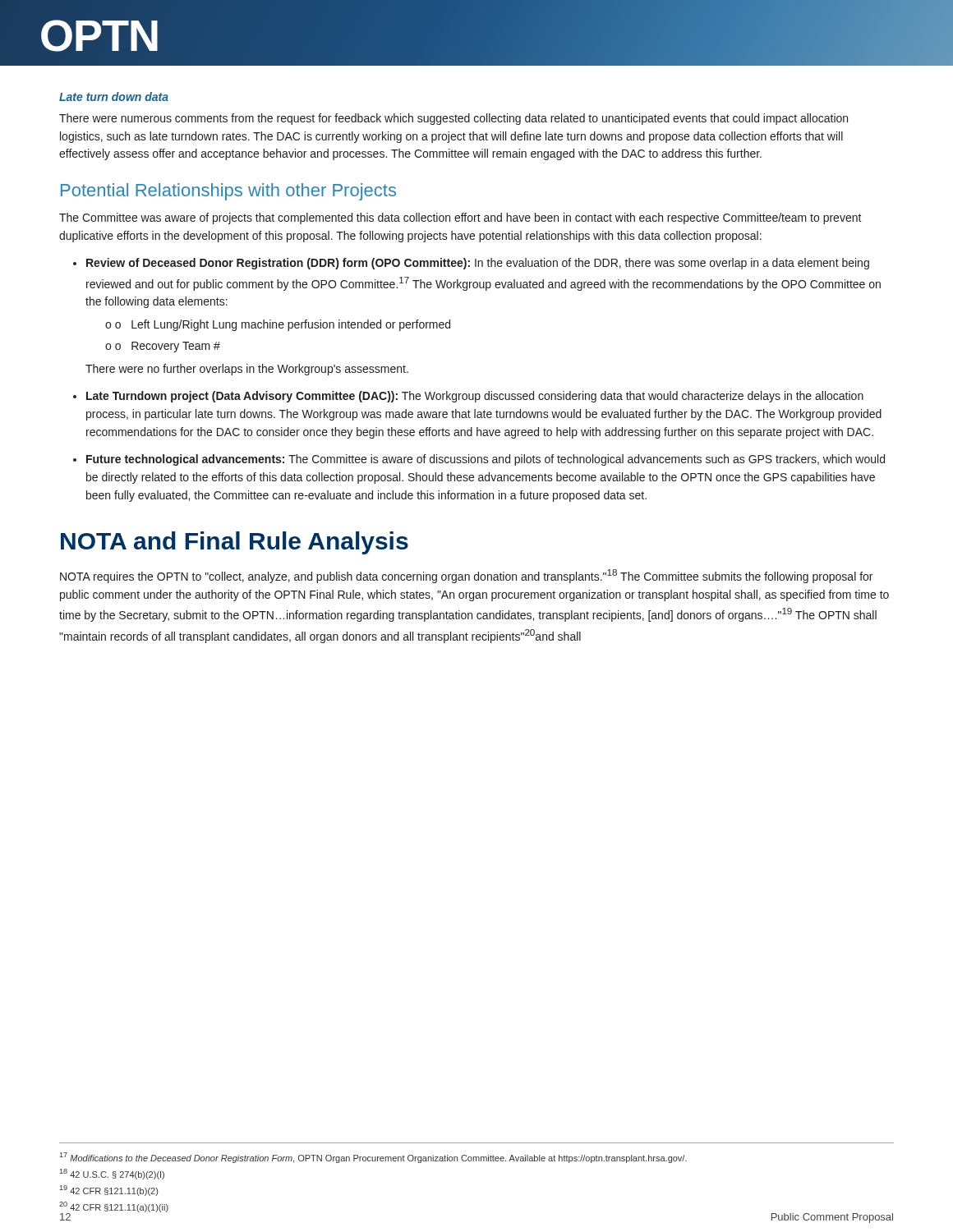Select the passage starting "NOTA requires the OPTN to"

476,605
